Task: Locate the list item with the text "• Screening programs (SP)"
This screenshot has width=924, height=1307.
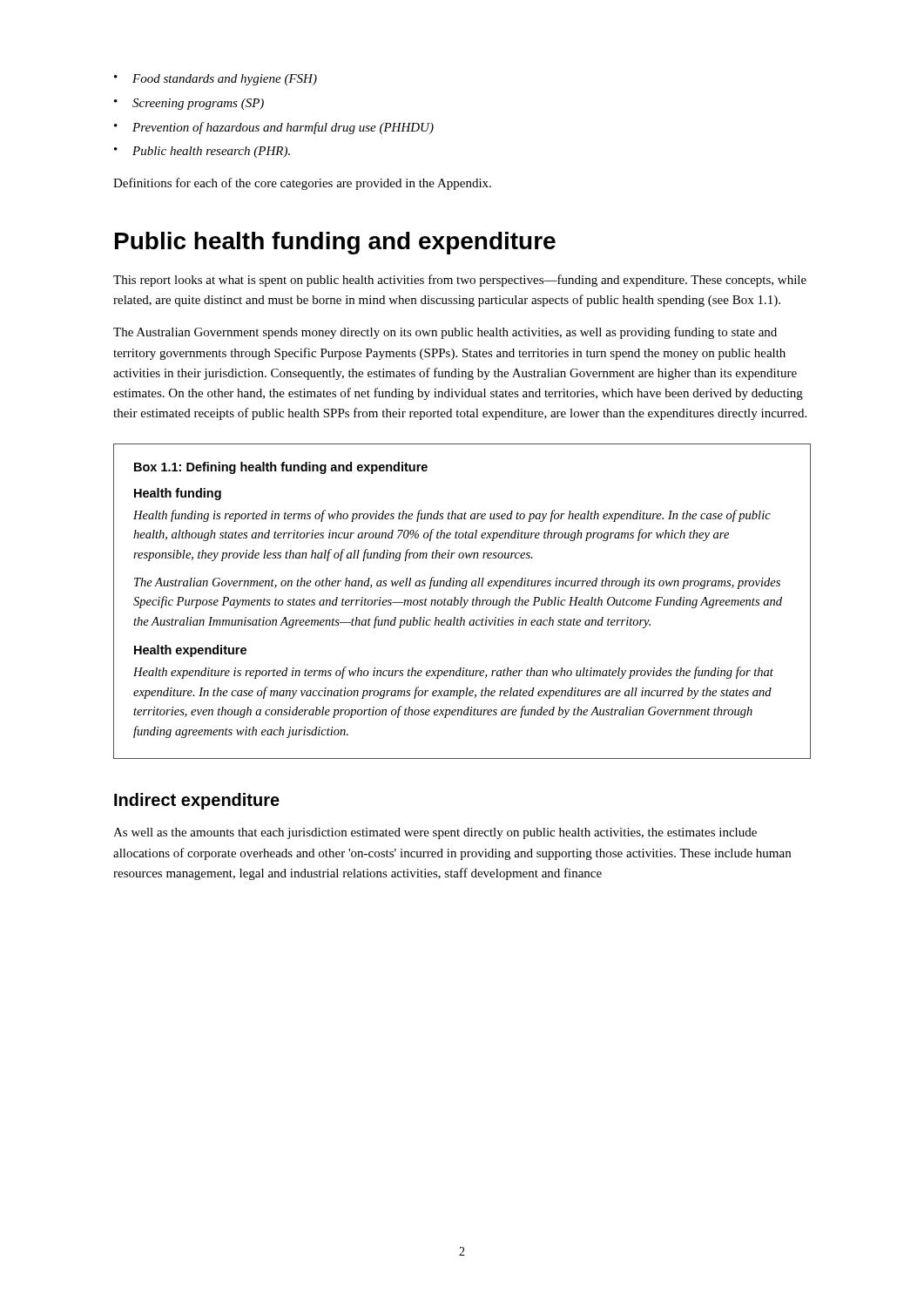Action: tap(189, 103)
